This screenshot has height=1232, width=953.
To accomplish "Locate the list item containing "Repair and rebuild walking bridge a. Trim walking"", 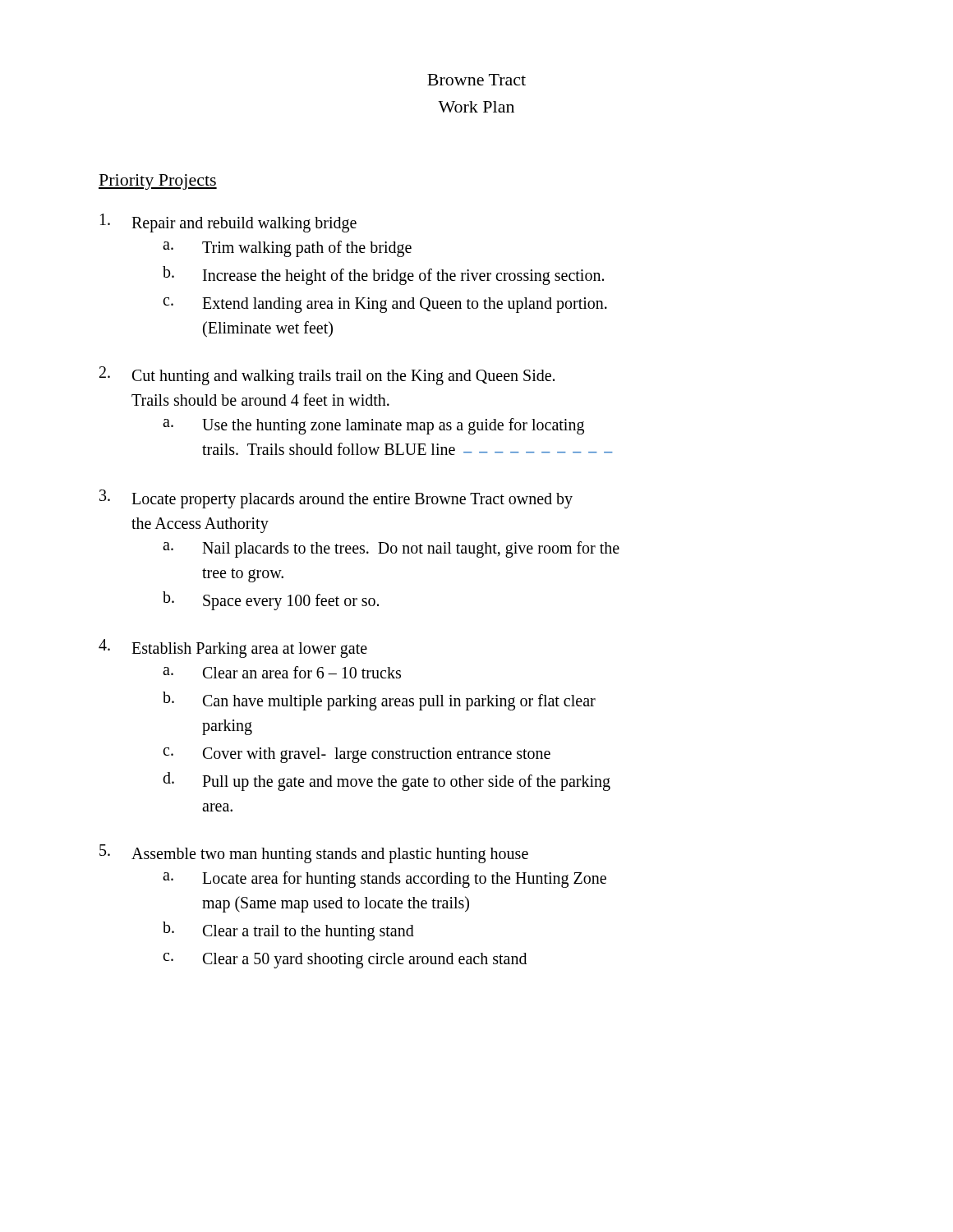I will pyautogui.click(x=476, y=275).
